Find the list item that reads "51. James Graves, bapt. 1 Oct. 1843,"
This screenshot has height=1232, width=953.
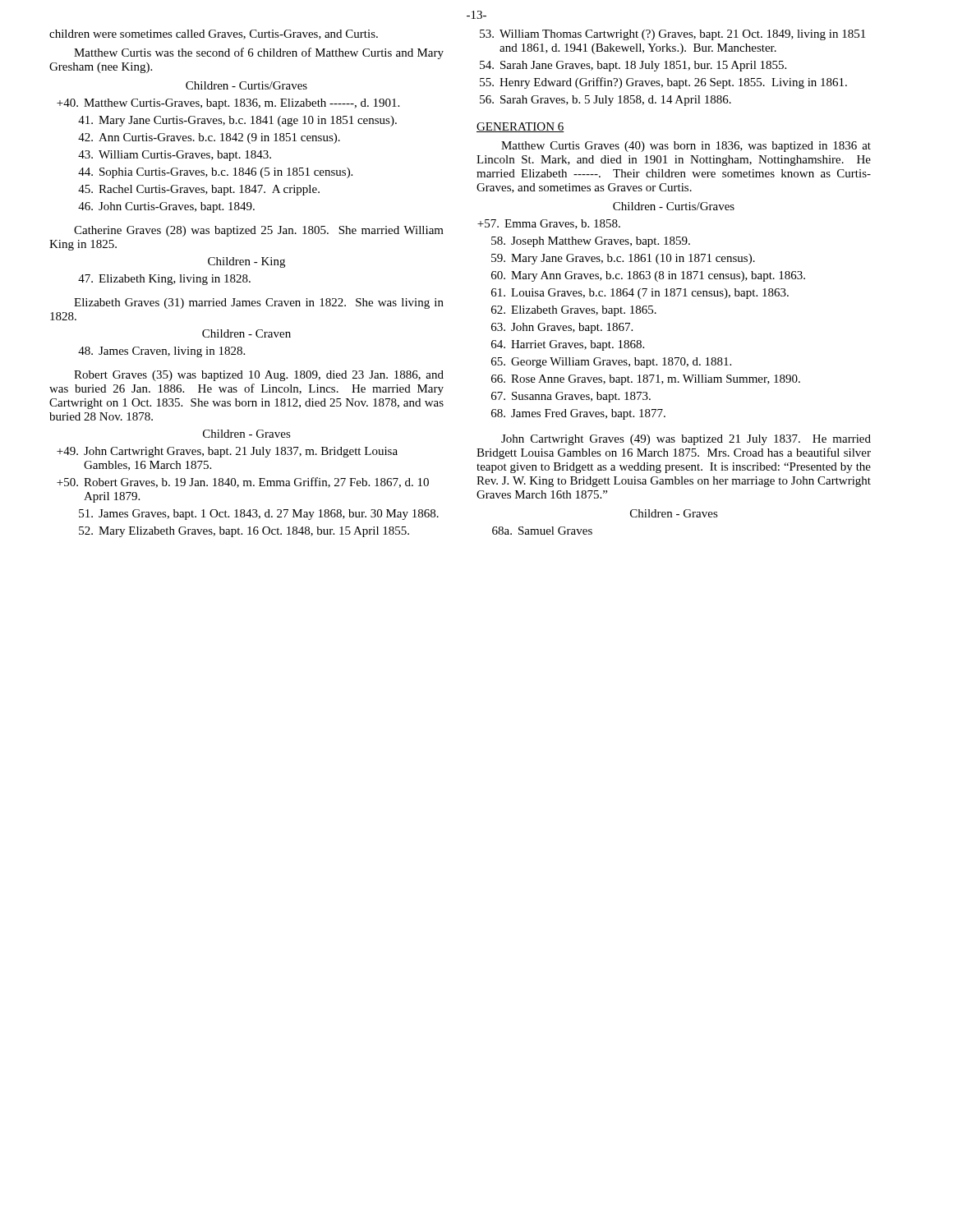254,514
